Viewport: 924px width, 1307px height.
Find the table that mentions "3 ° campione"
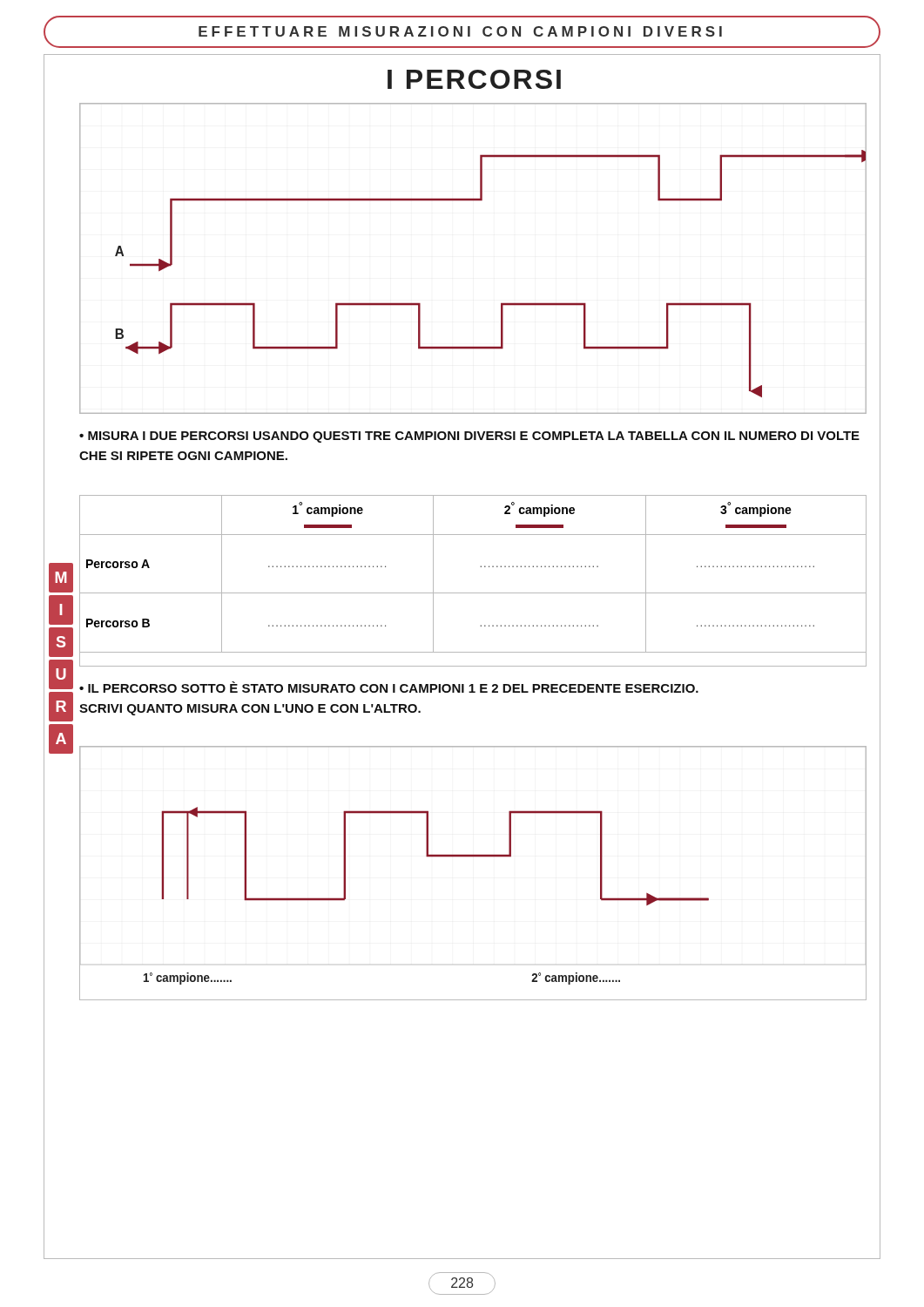click(473, 581)
